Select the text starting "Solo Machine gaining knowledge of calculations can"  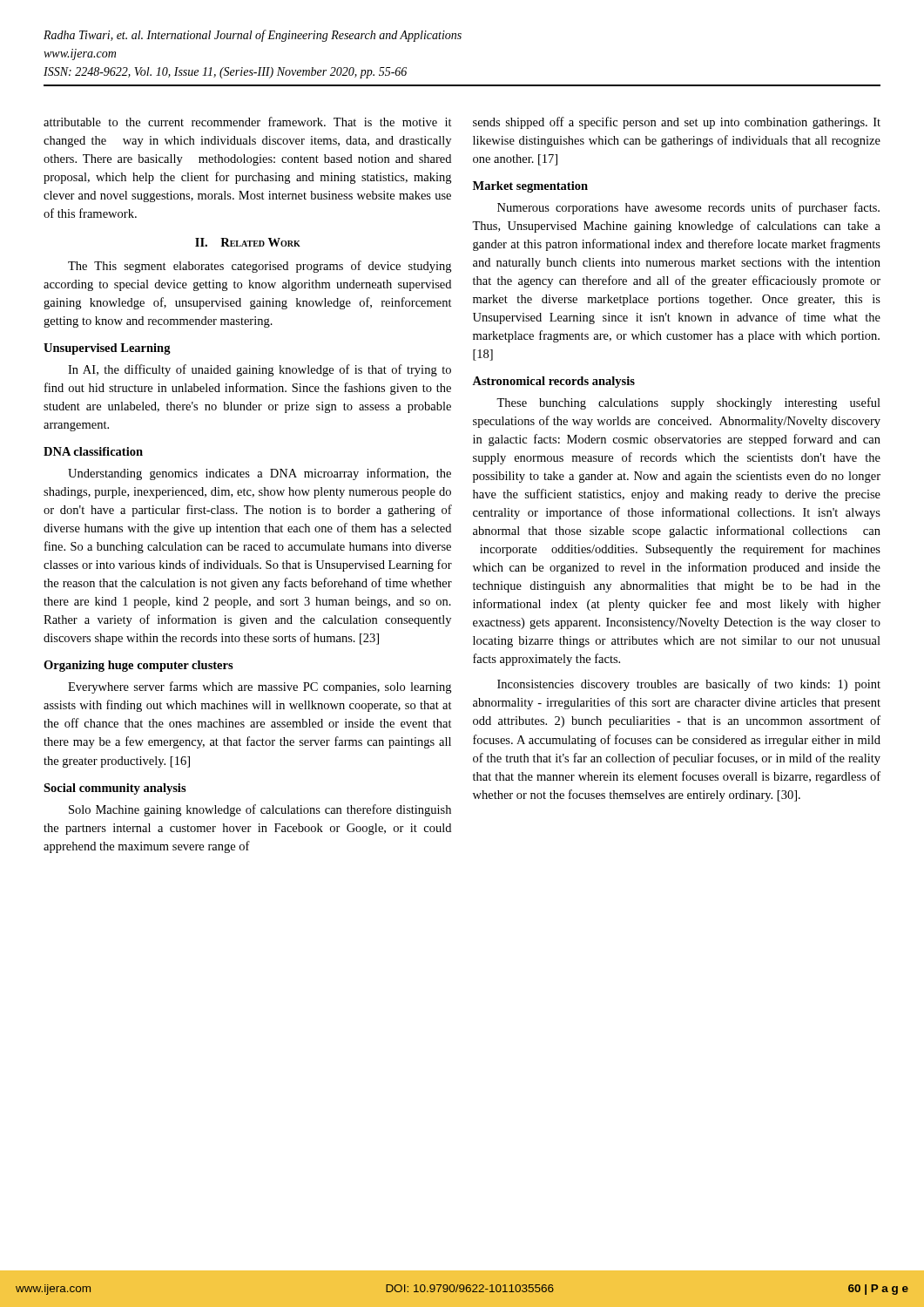point(248,828)
